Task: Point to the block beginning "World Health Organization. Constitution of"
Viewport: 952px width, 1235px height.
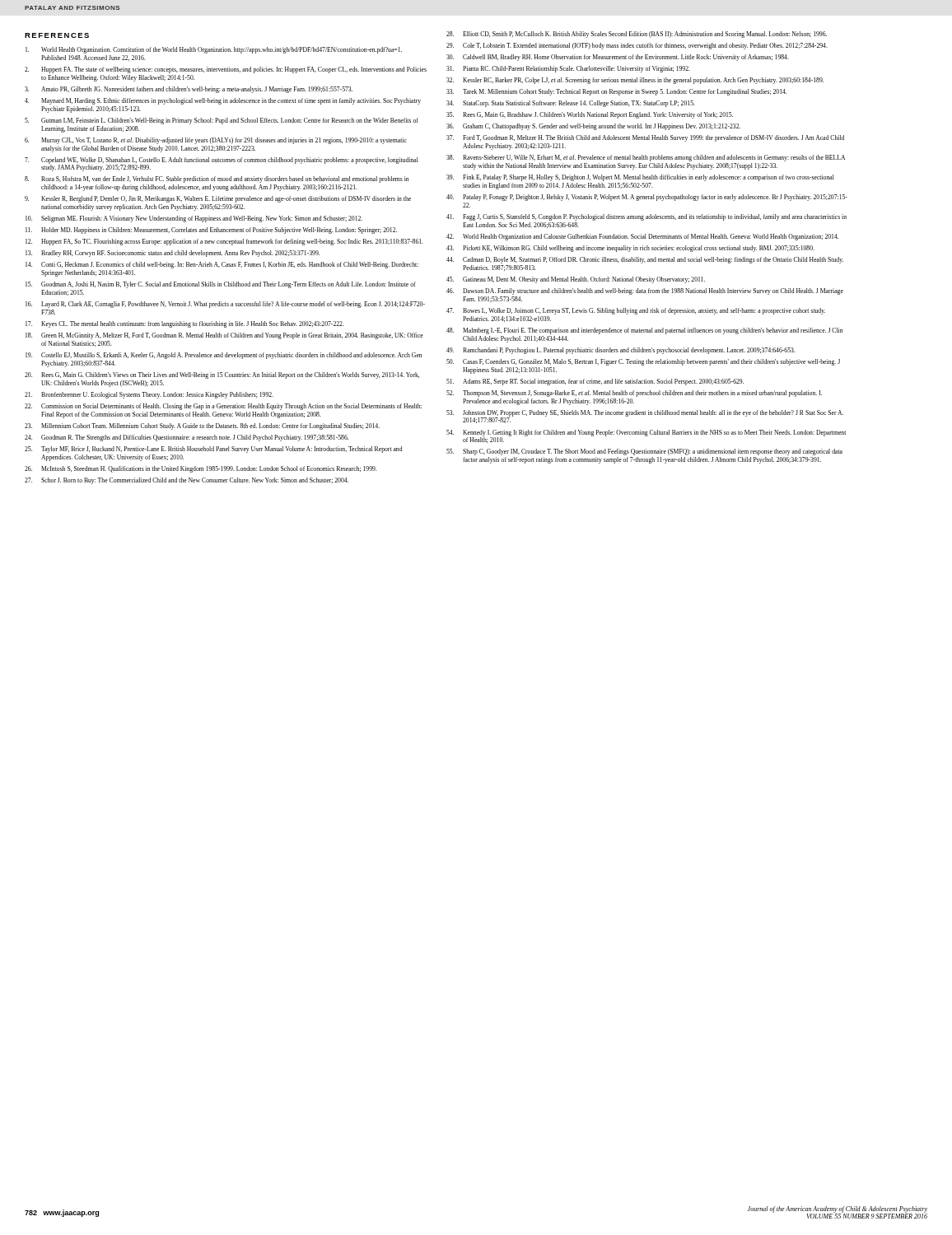Action: (226, 54)
